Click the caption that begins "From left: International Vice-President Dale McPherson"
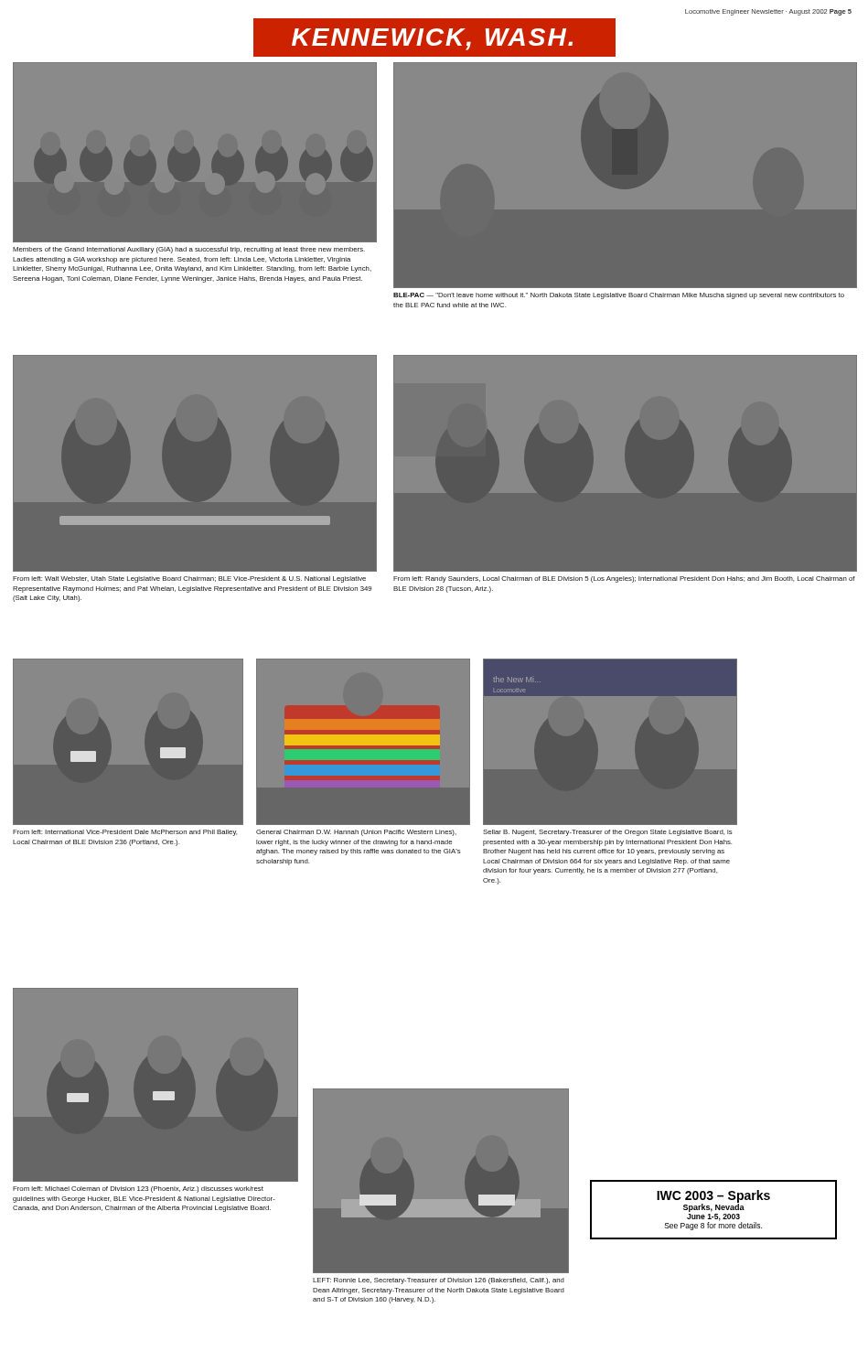 (x=125, y=837)
